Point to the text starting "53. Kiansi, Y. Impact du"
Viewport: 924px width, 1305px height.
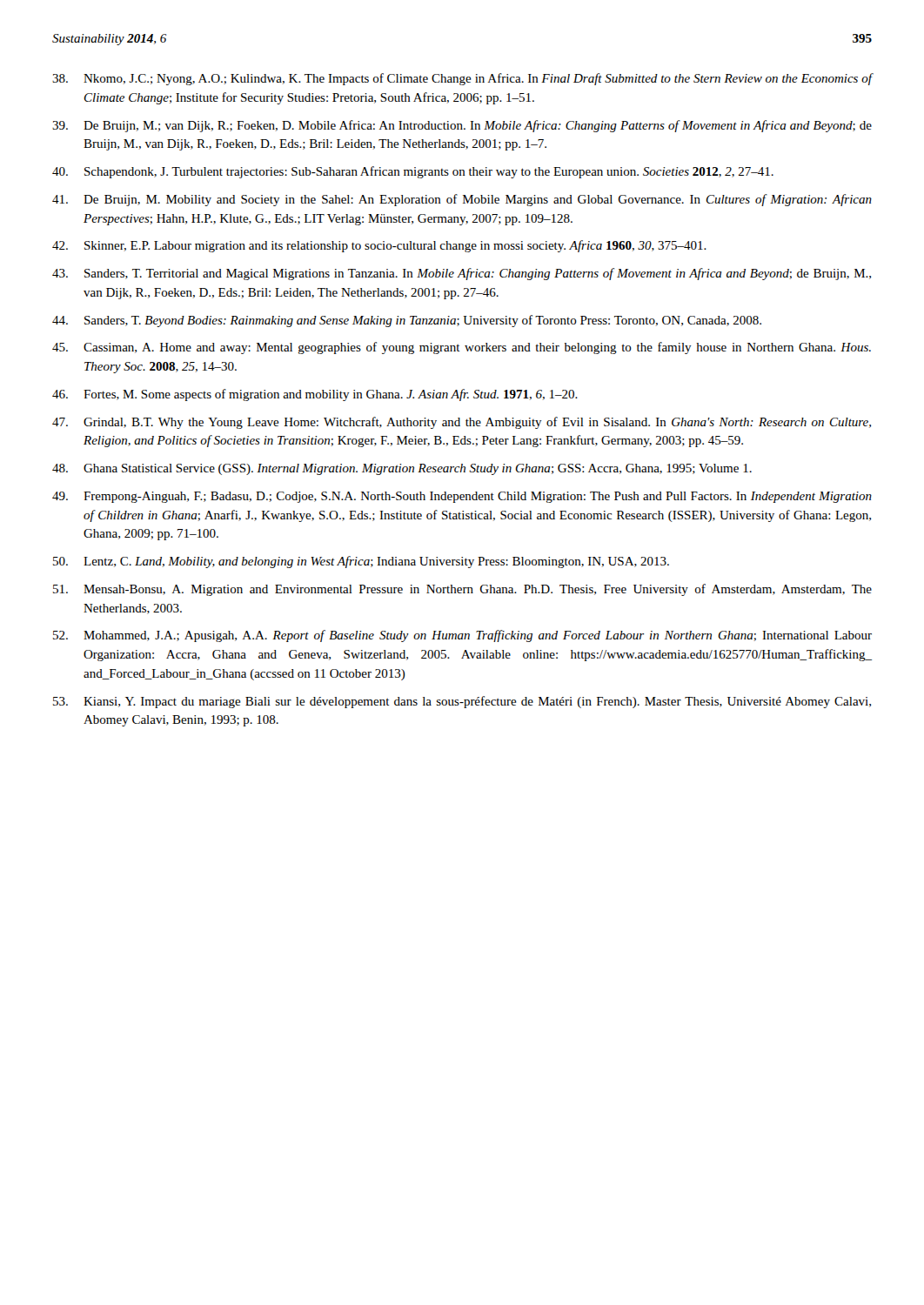coord(462,711)
